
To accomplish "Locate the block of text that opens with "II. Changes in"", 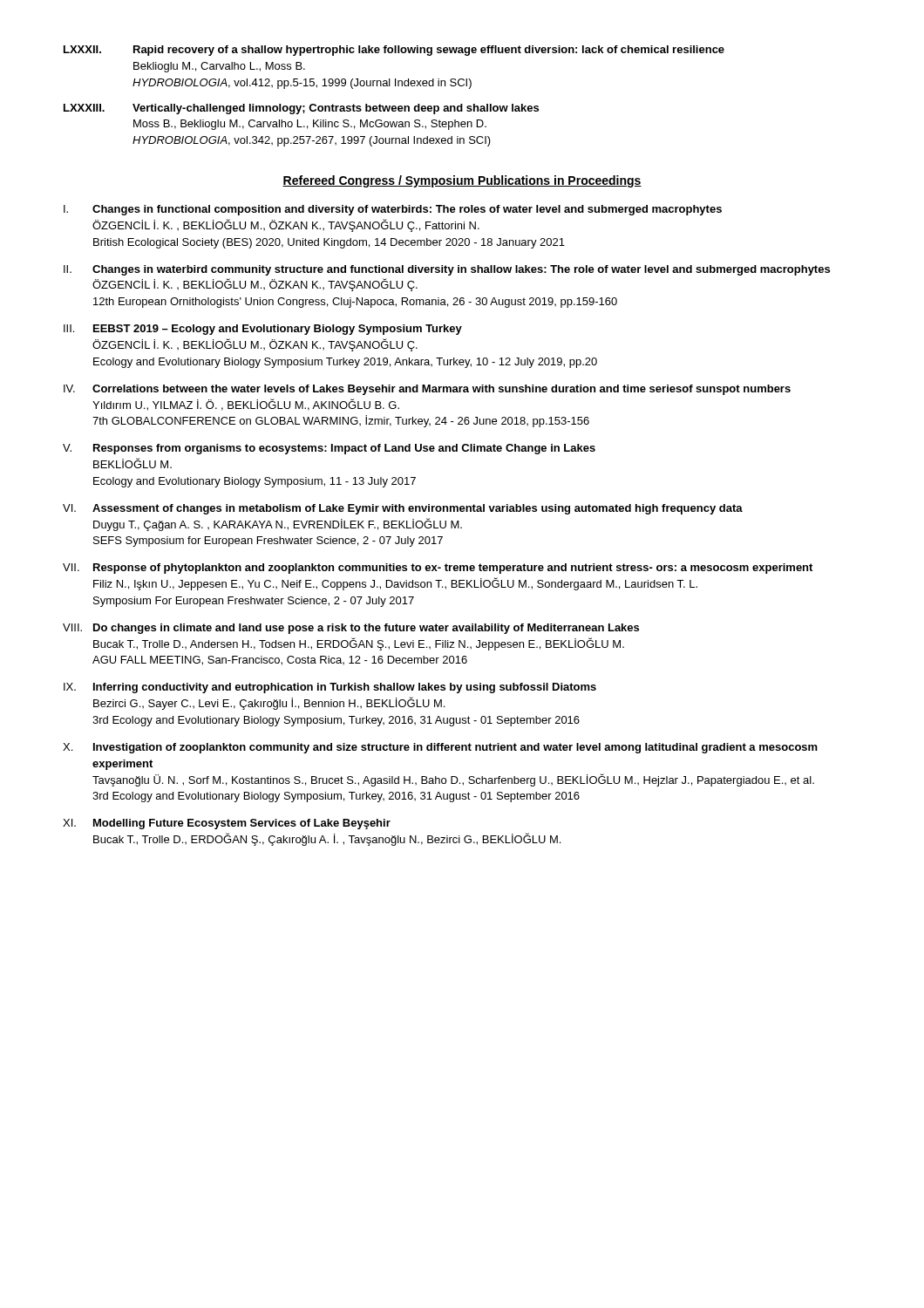I will click(462, 286).
